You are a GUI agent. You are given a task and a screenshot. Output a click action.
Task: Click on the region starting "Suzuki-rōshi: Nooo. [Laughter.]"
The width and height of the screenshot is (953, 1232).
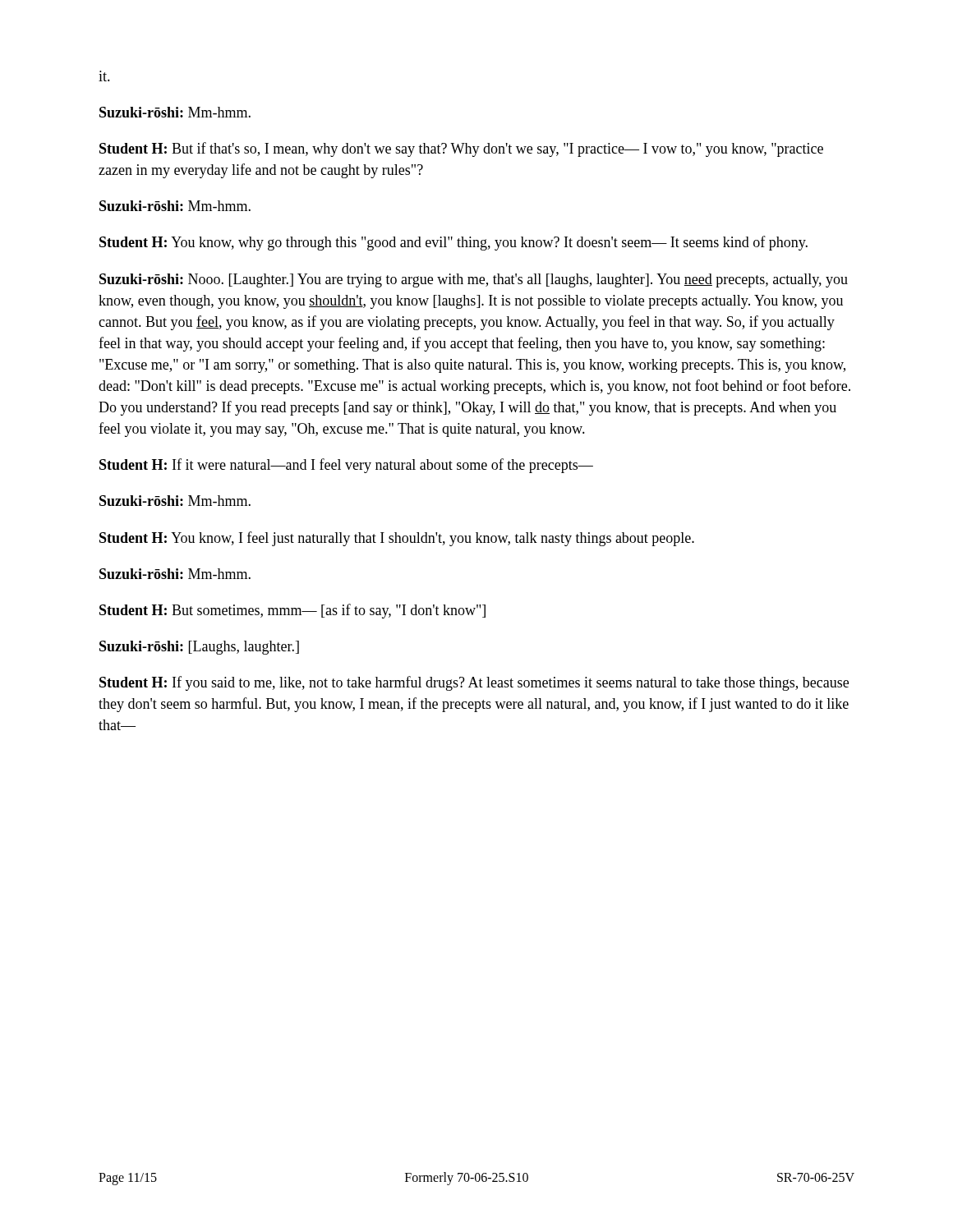click(x=475, y=354)
